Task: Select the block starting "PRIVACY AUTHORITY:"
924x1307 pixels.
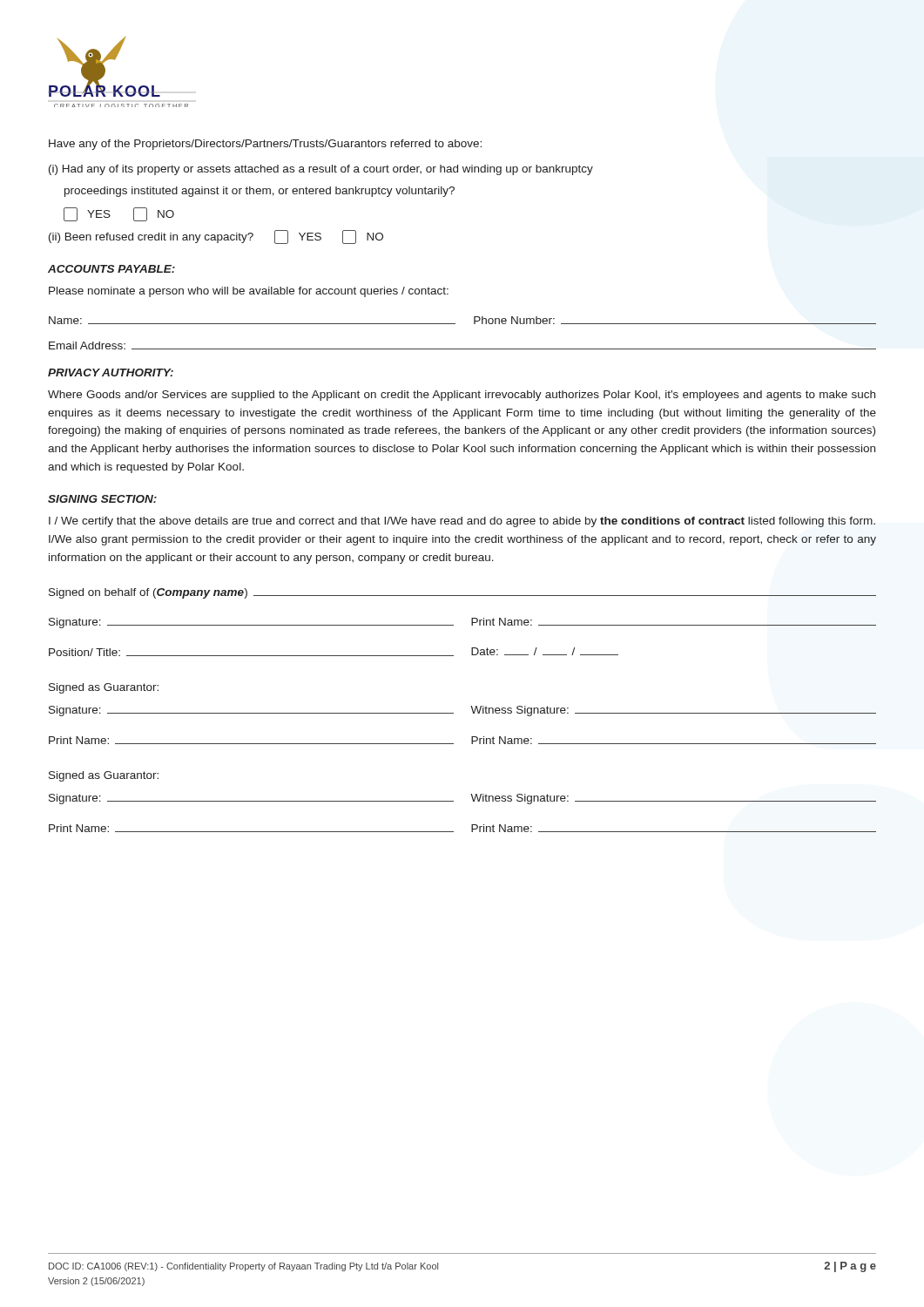Action: point(111,372)
